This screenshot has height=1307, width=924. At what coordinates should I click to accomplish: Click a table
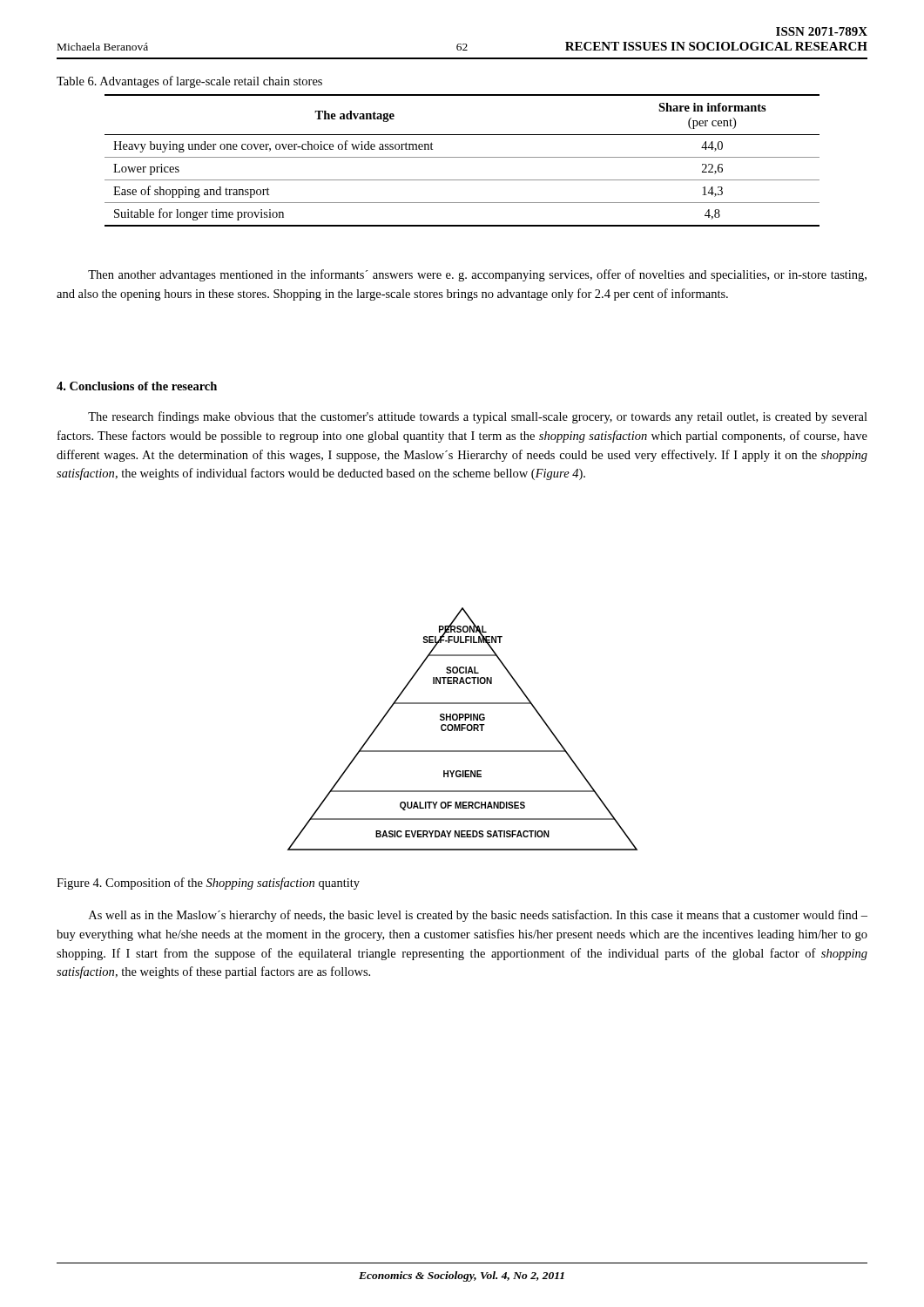coord(462,160)
